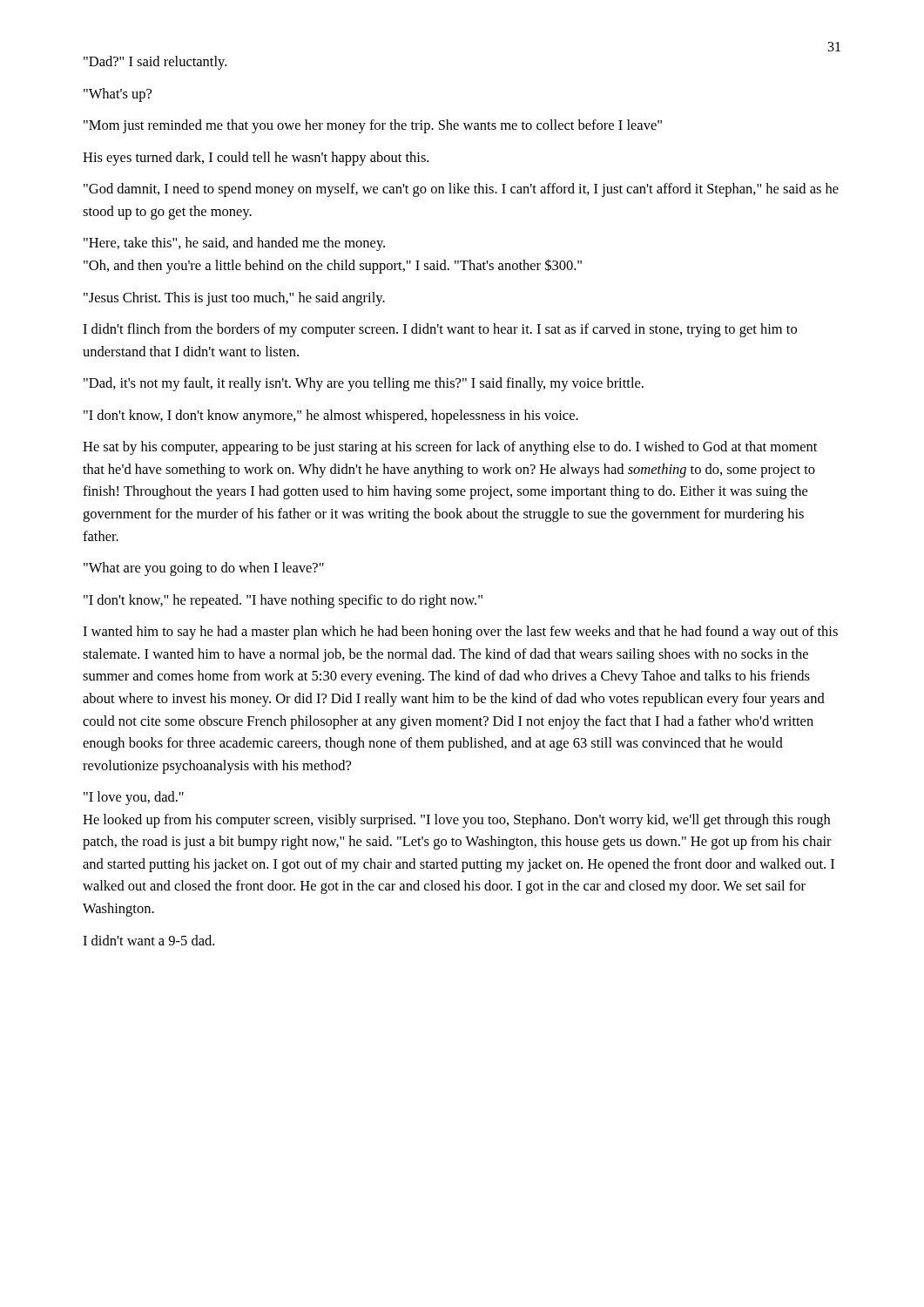
Task: Select the text block containing ""God damnit, I"
Action: tap(461, 200)
